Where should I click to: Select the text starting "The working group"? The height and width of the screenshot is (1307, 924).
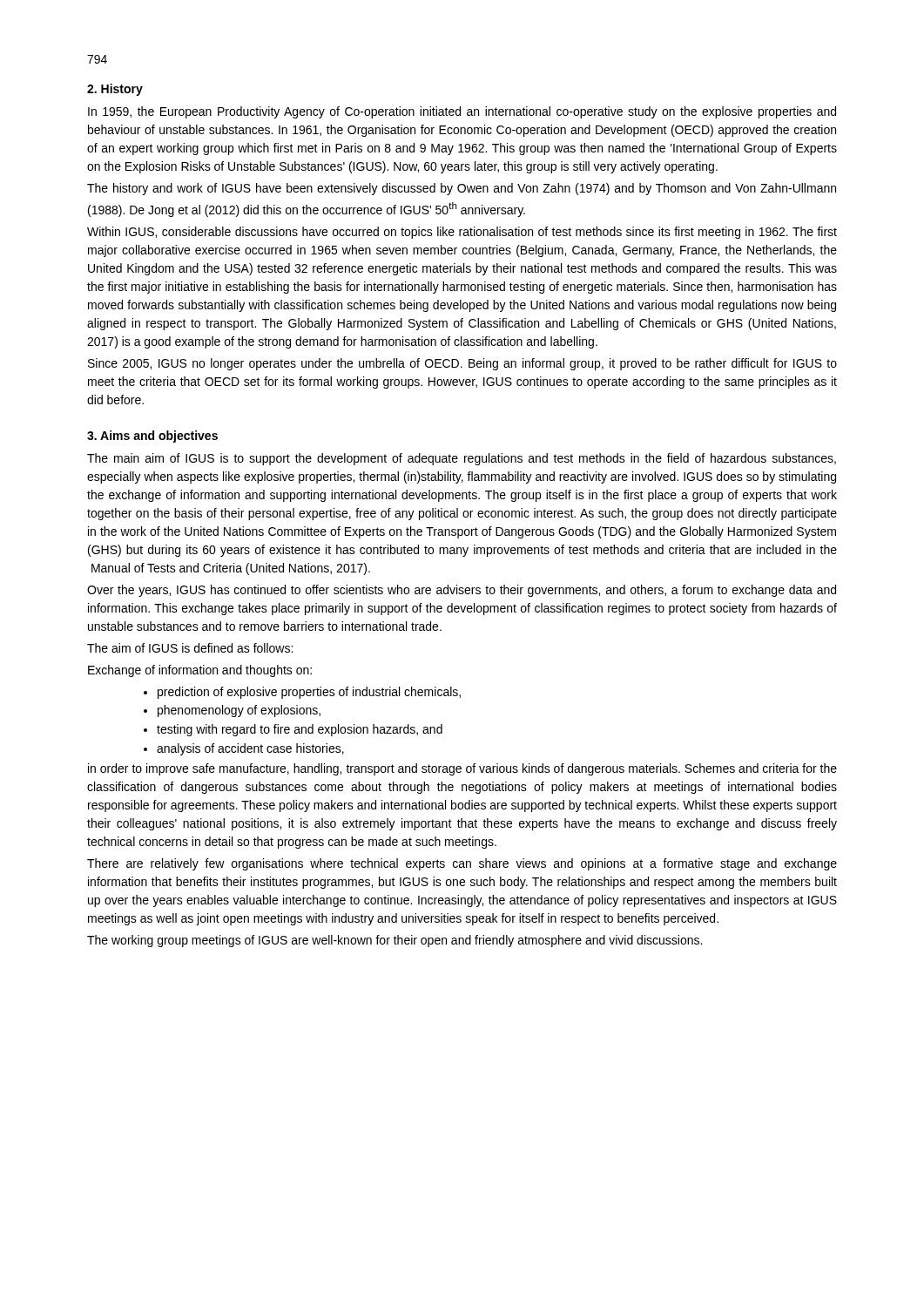[395, 941]
